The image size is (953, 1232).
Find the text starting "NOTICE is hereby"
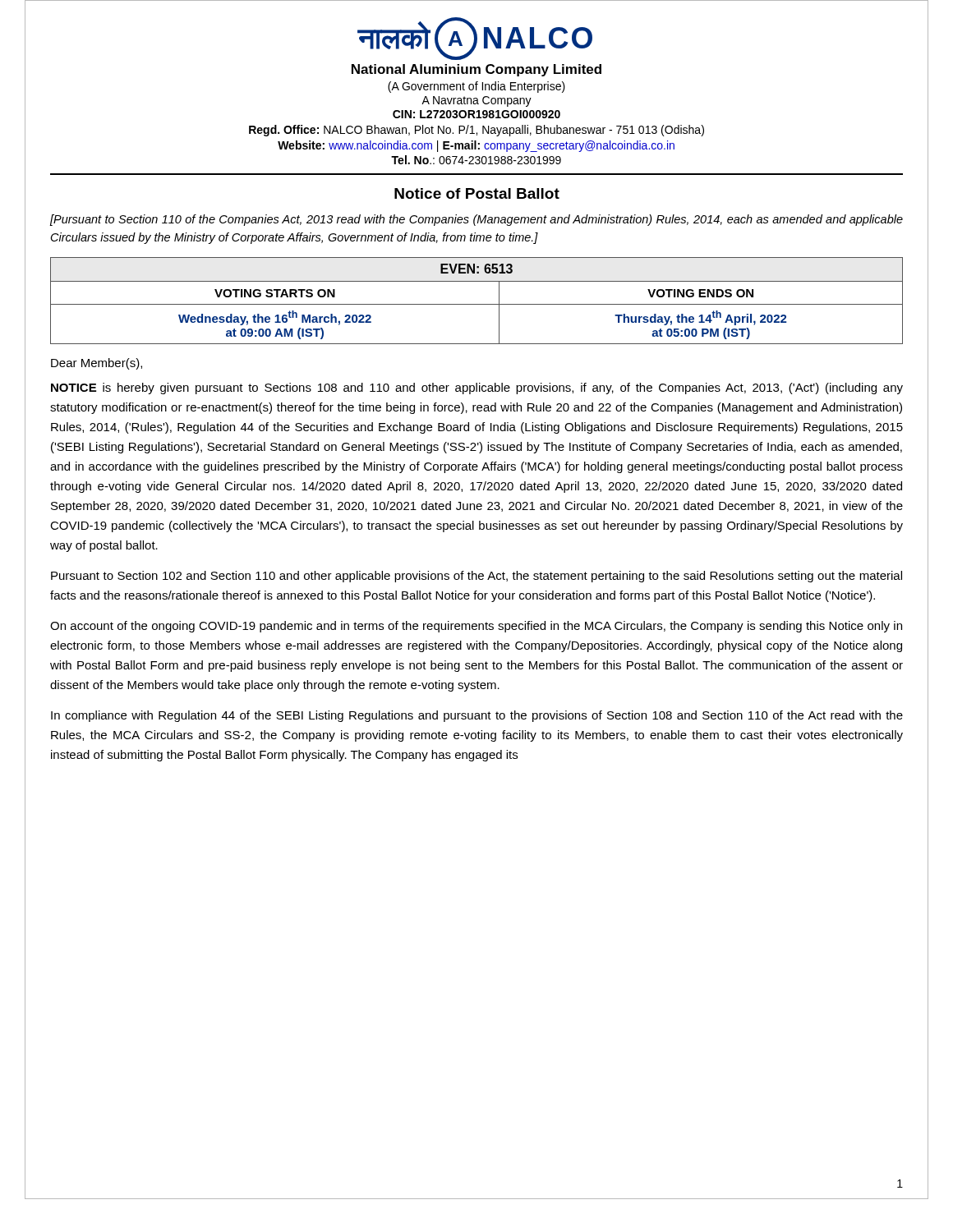[x=476, y=466]
